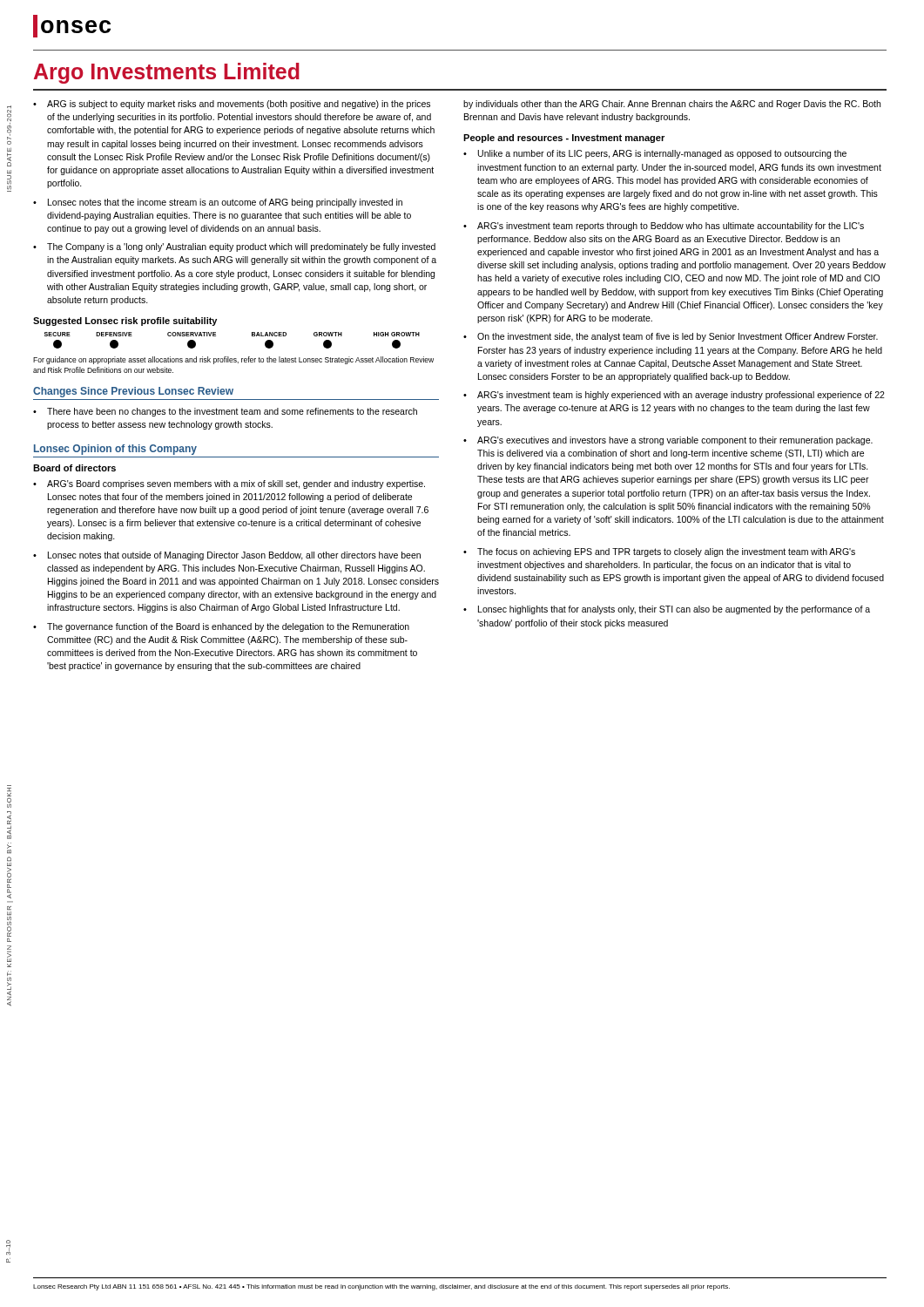
Task: Point to the passage starting "• The Company is a 'long only' Australian"
Action: (x=236, y=274)
